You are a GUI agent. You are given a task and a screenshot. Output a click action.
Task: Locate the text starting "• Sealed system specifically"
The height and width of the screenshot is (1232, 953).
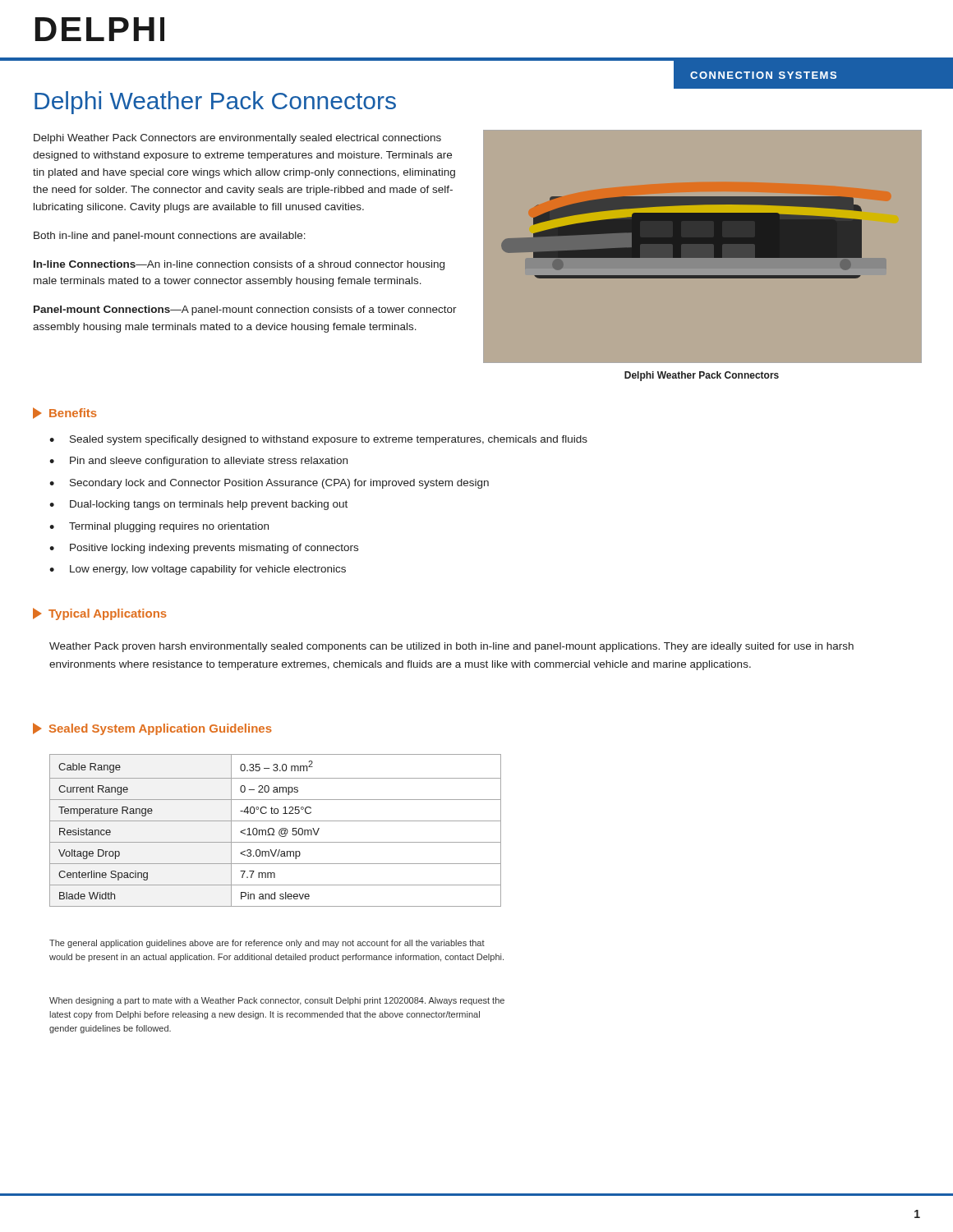tap(318, 441)
